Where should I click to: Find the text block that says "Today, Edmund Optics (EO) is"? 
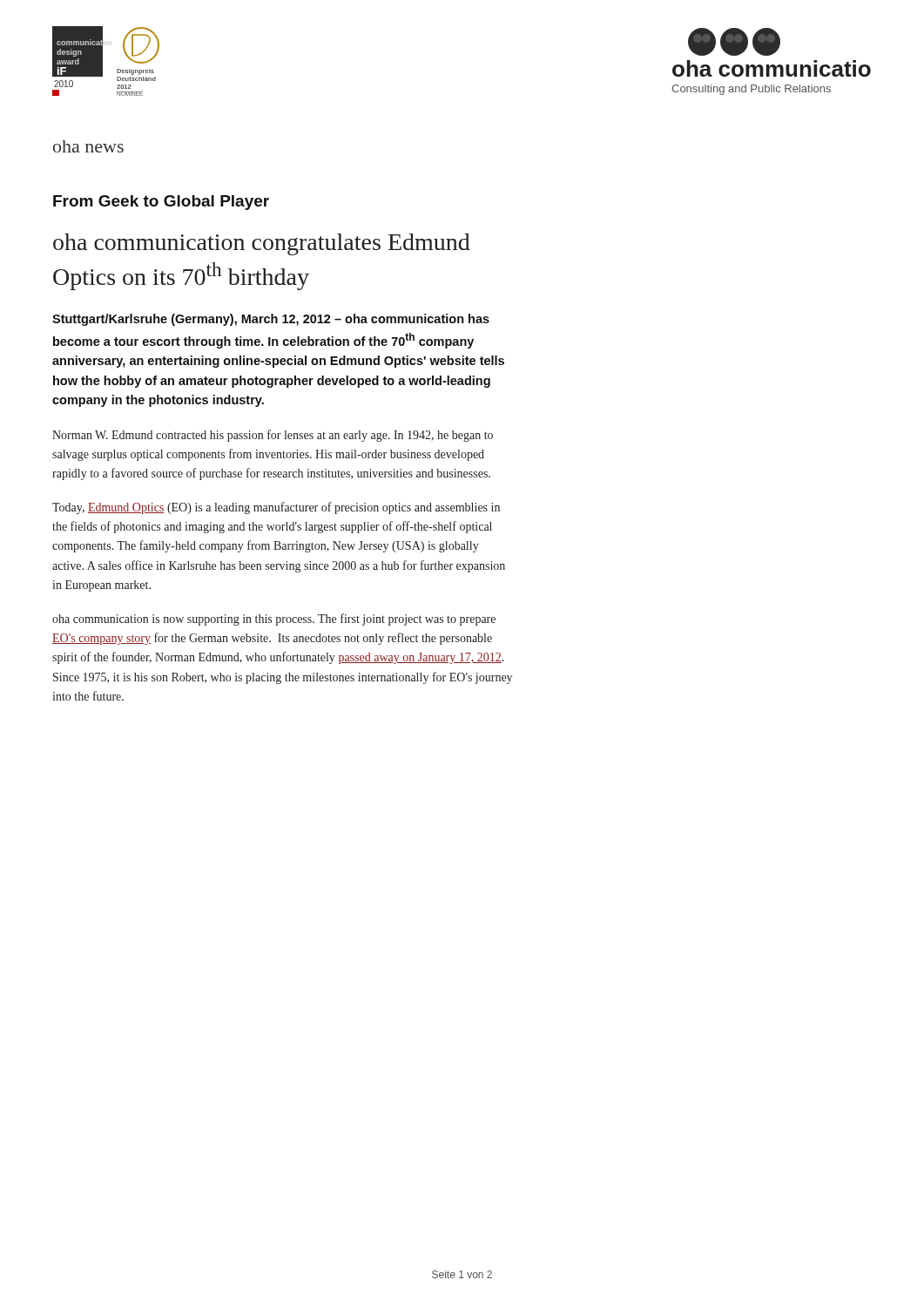tap(279, 546)
